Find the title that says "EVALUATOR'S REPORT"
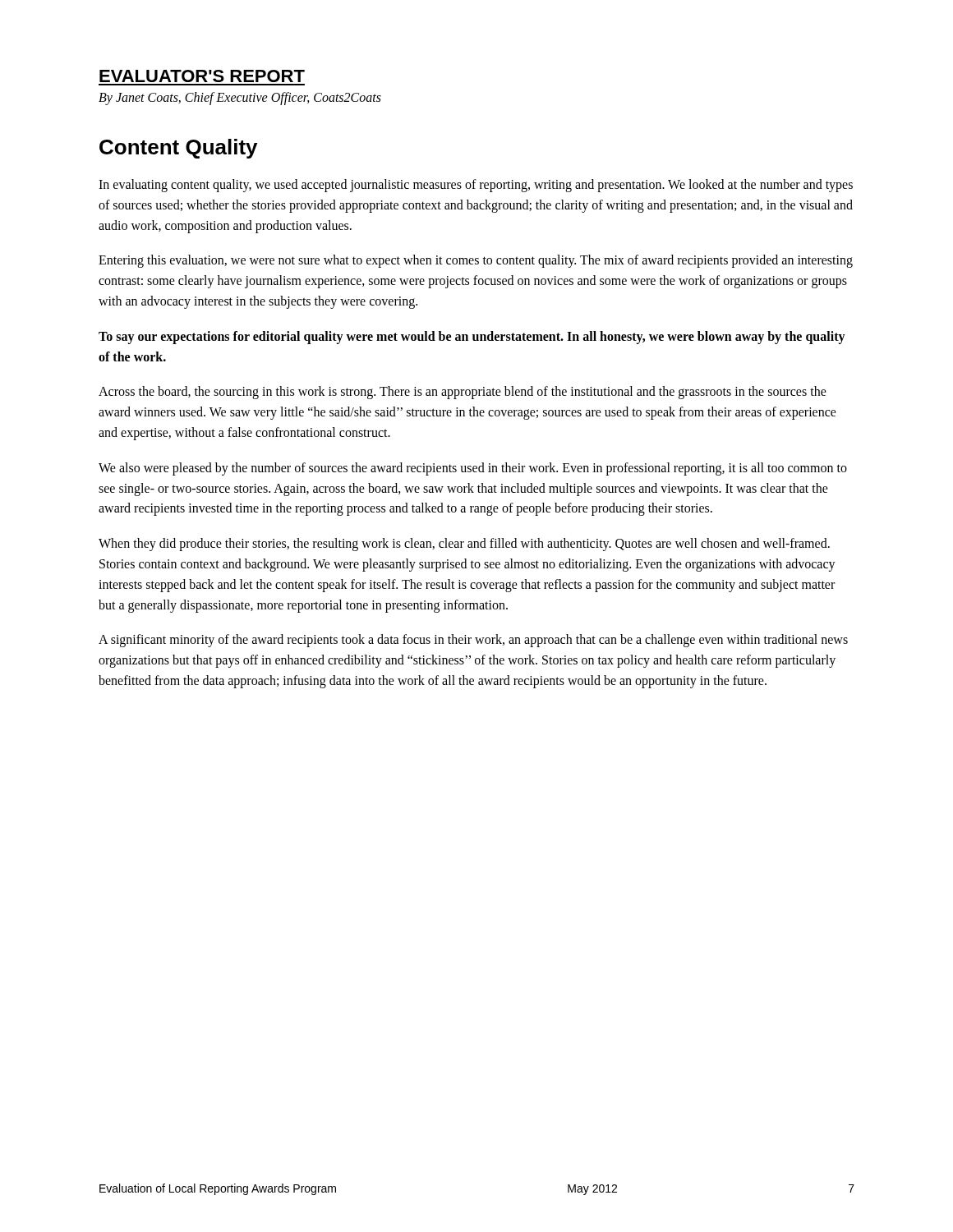This screenshot has width=953, height=1232. point(202,76)
